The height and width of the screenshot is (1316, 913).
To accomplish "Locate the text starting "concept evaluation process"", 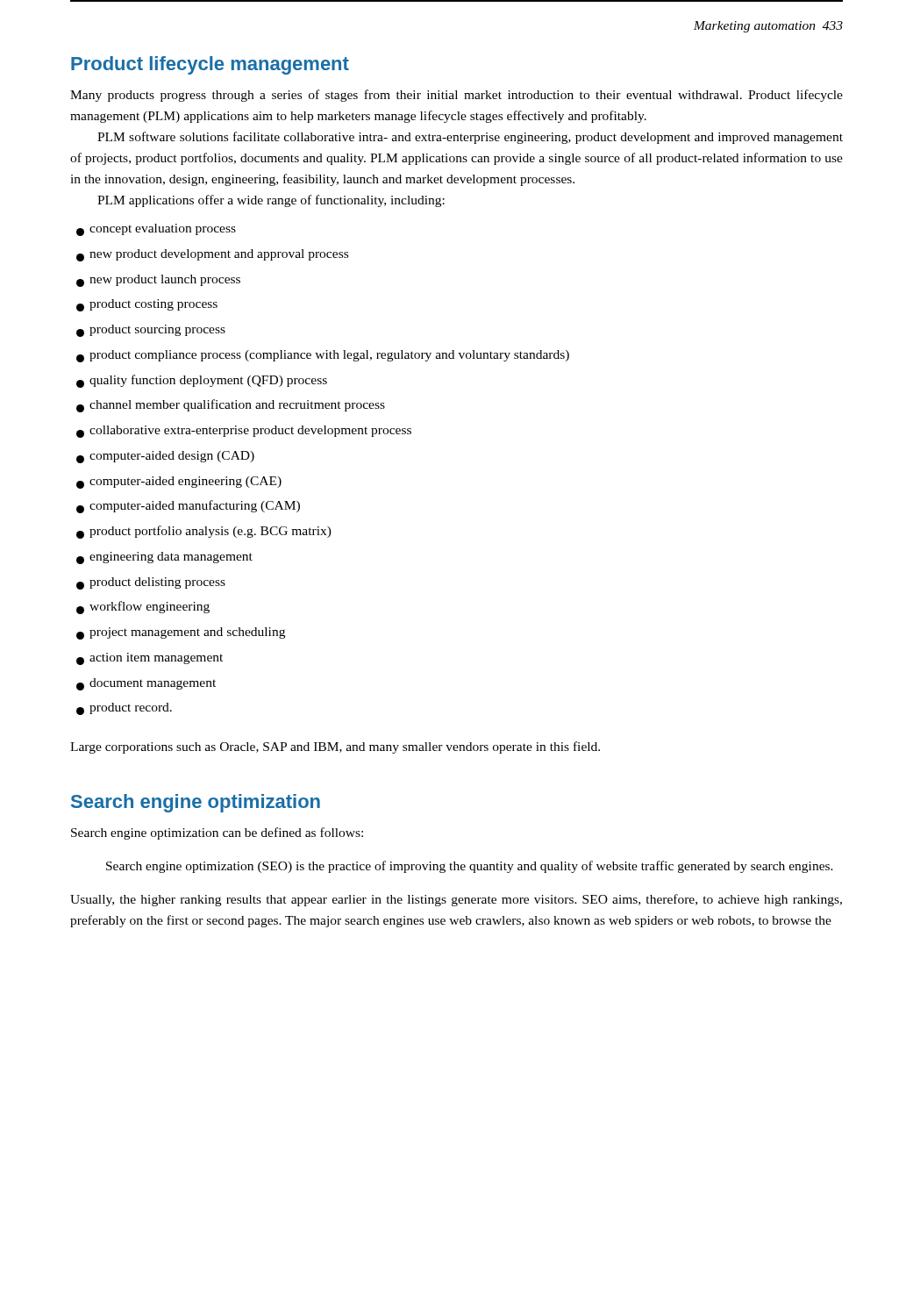I will pyautogui.click(x=156, y=230).
